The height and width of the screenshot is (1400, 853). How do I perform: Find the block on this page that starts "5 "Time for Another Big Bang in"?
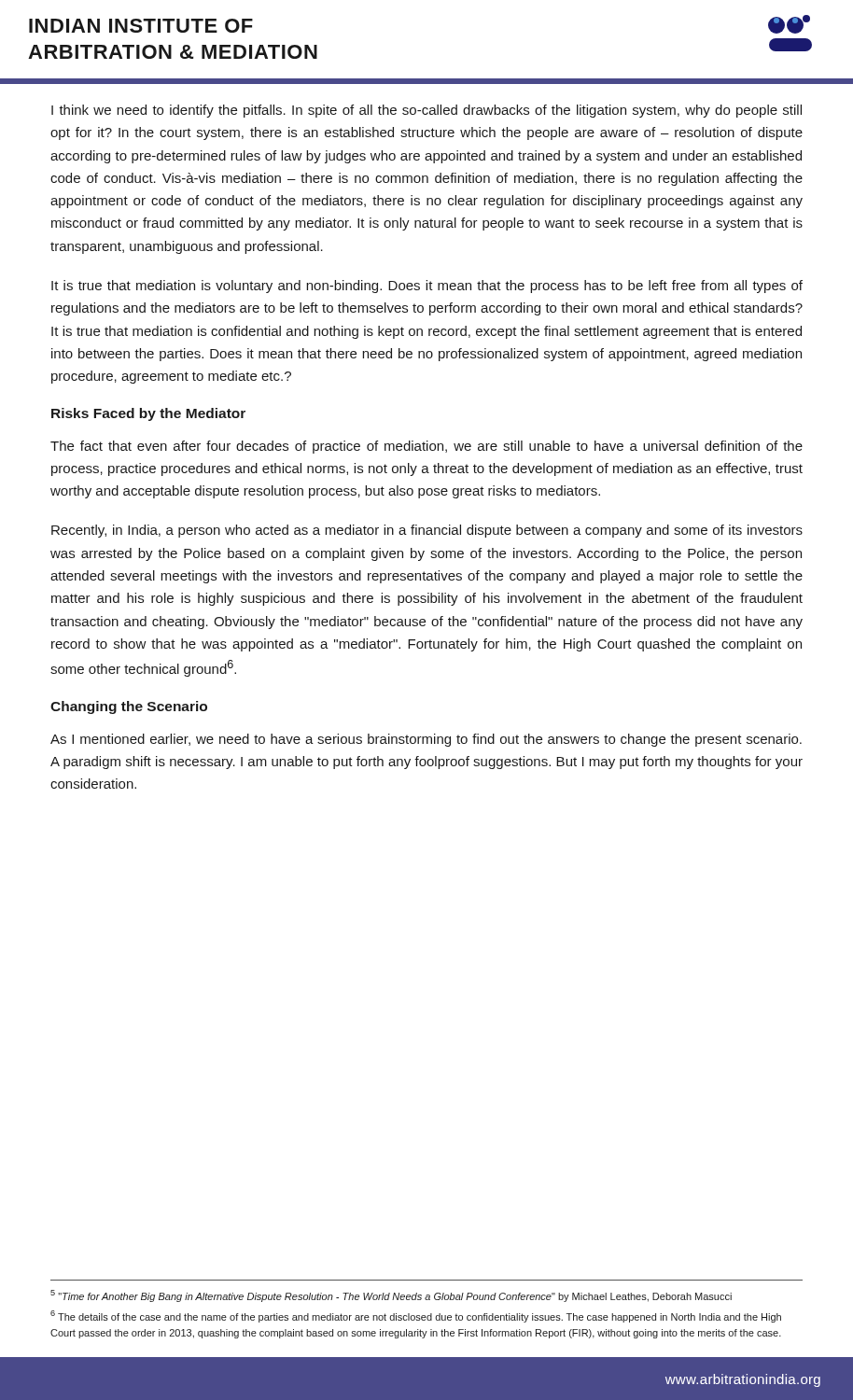pyautogui.click(x=391, y=1295)
